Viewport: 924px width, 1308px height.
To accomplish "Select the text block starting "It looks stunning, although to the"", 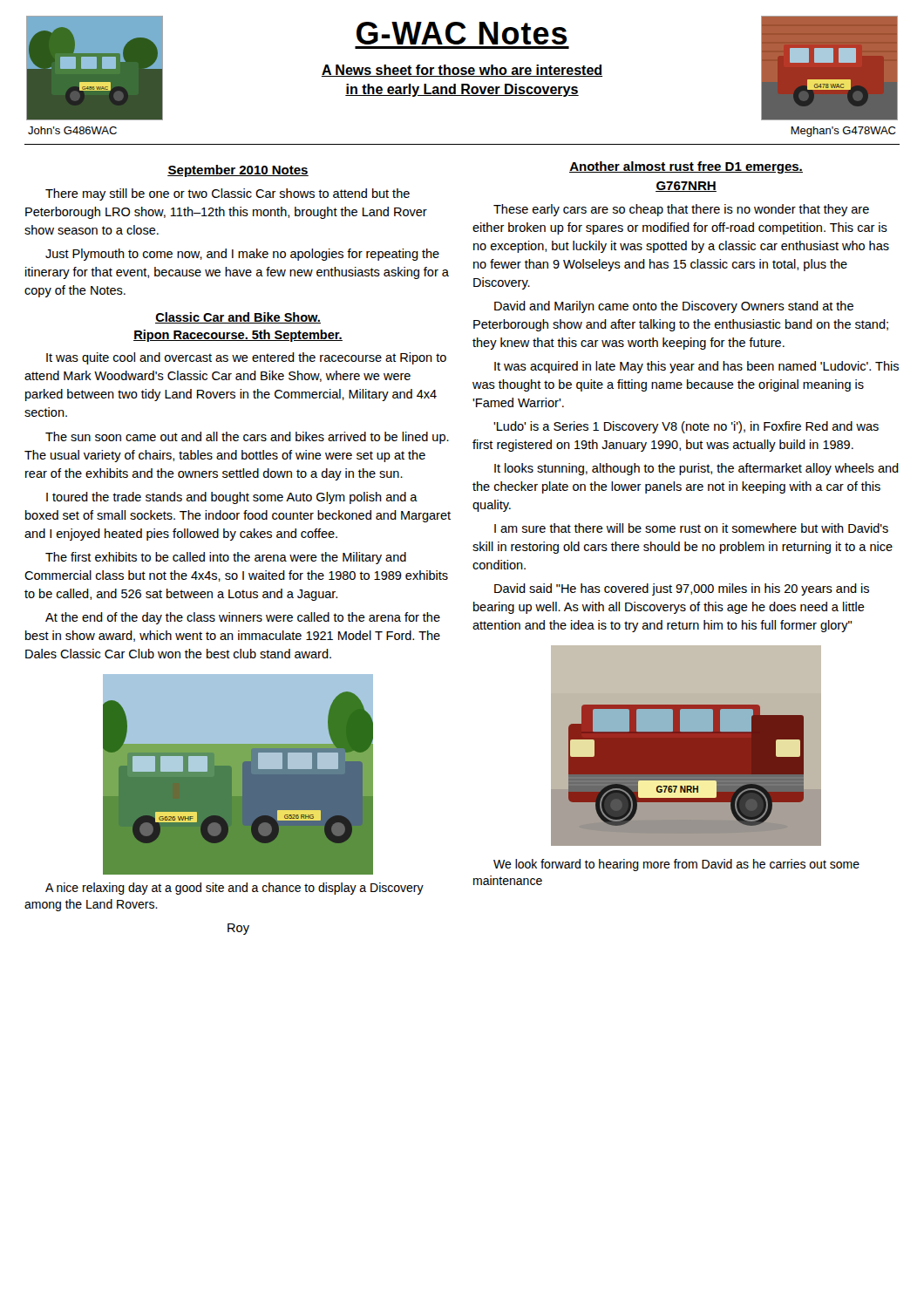I will click(x=686, y=486).
